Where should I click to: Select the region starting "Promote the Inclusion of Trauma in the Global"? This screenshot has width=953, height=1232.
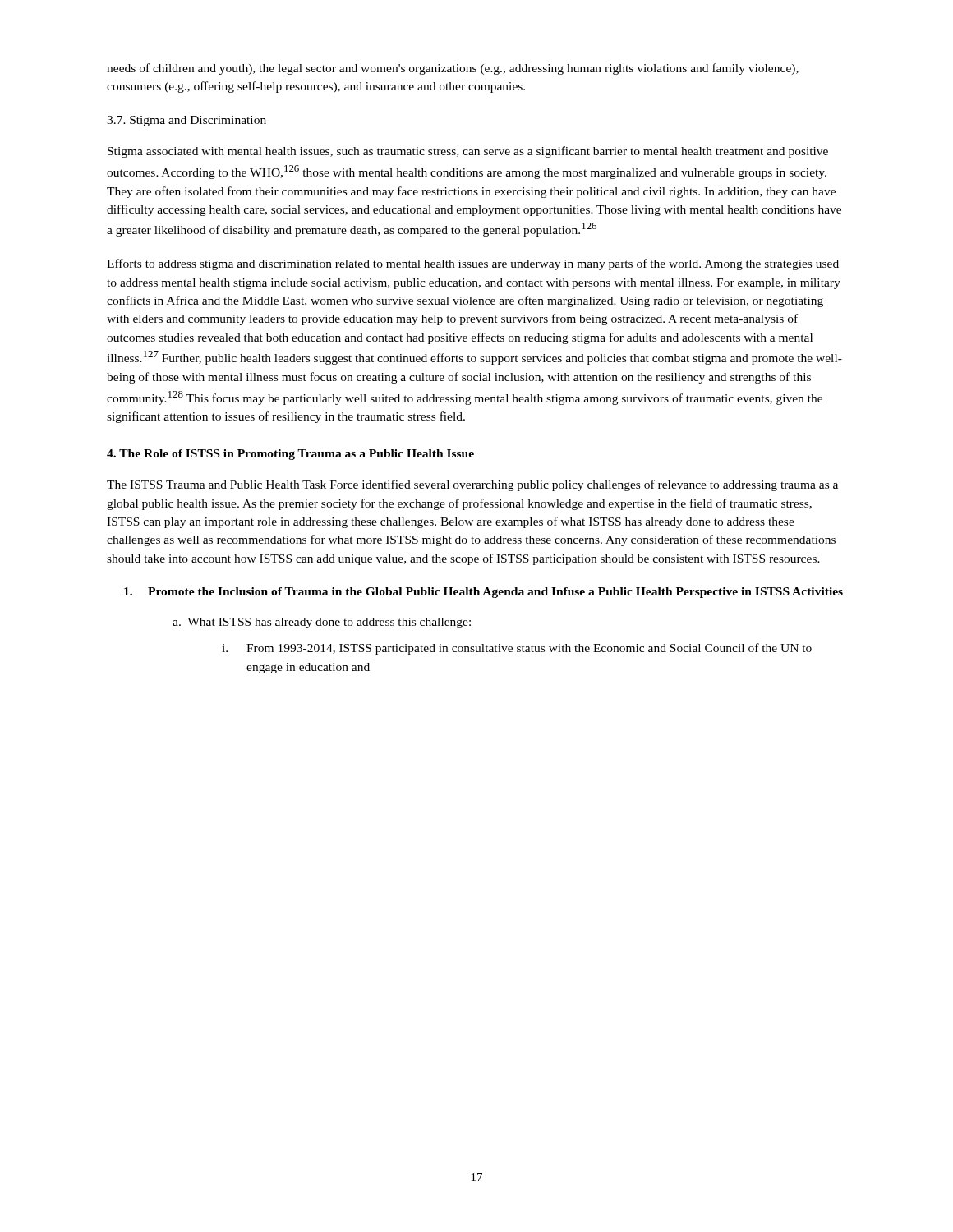point(485,592)
